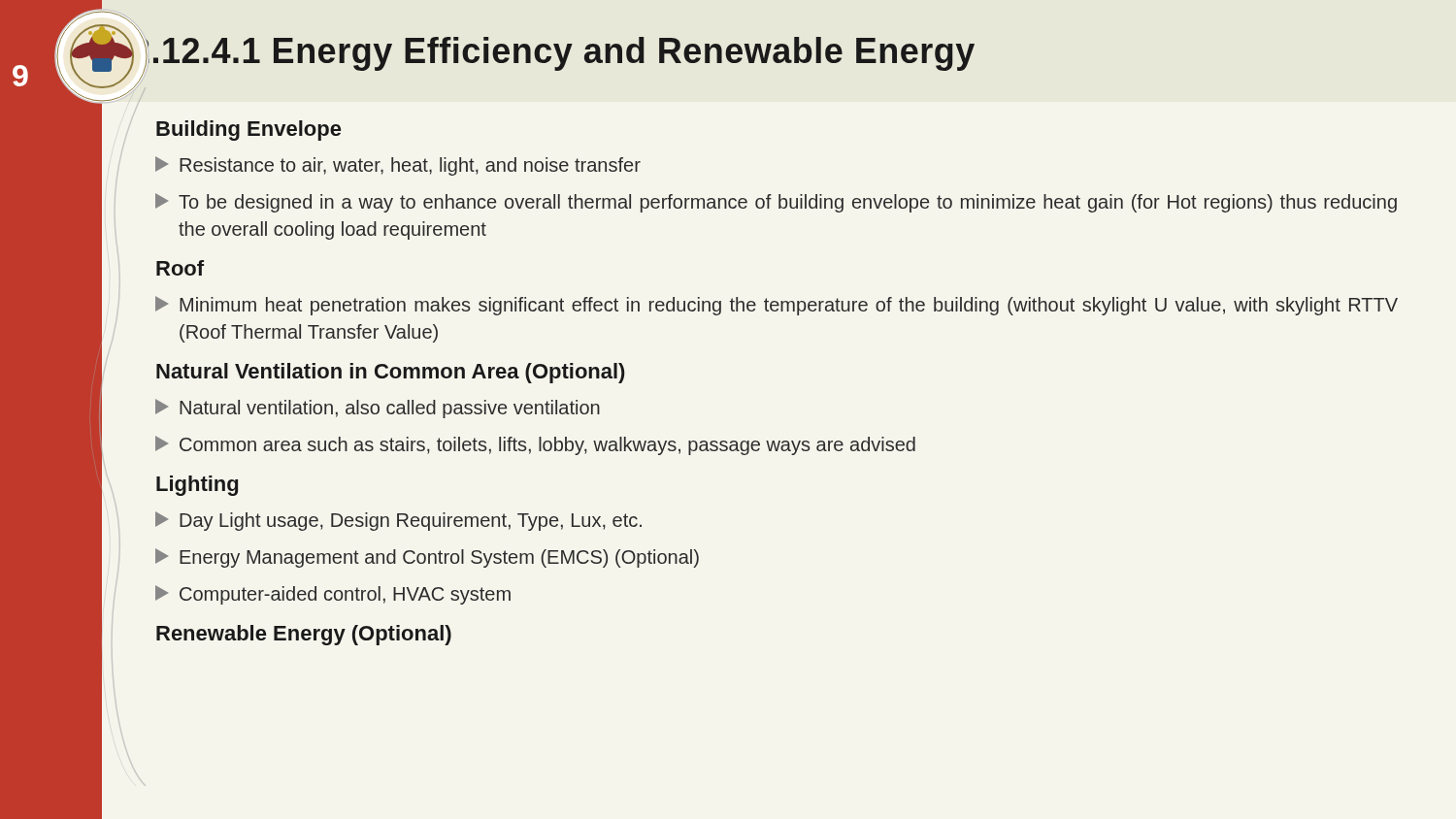Find the block on this page that starts "Computer-aided control, HVAC"

333,594
